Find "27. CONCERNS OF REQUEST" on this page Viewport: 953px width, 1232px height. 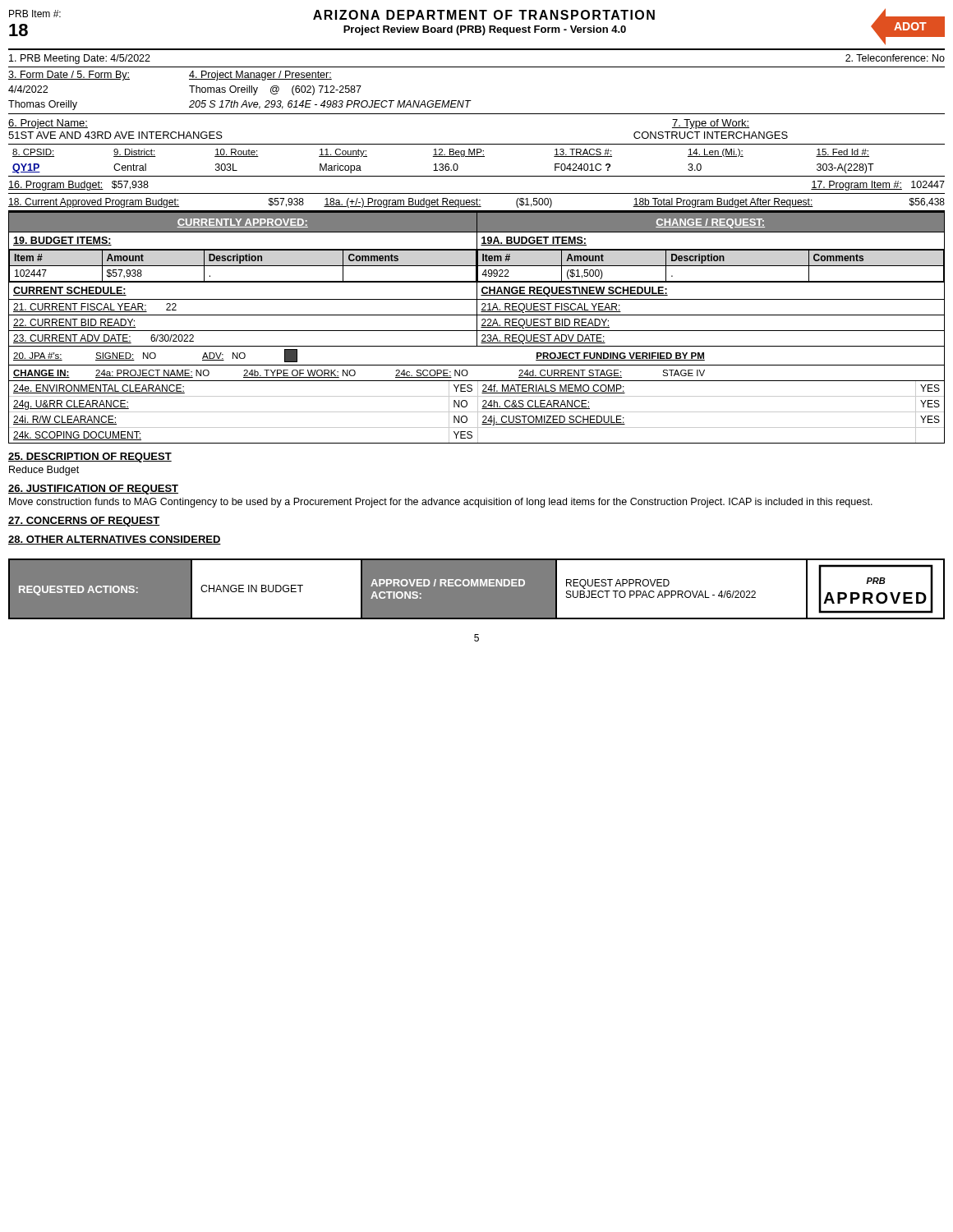(x=84, y=520)
